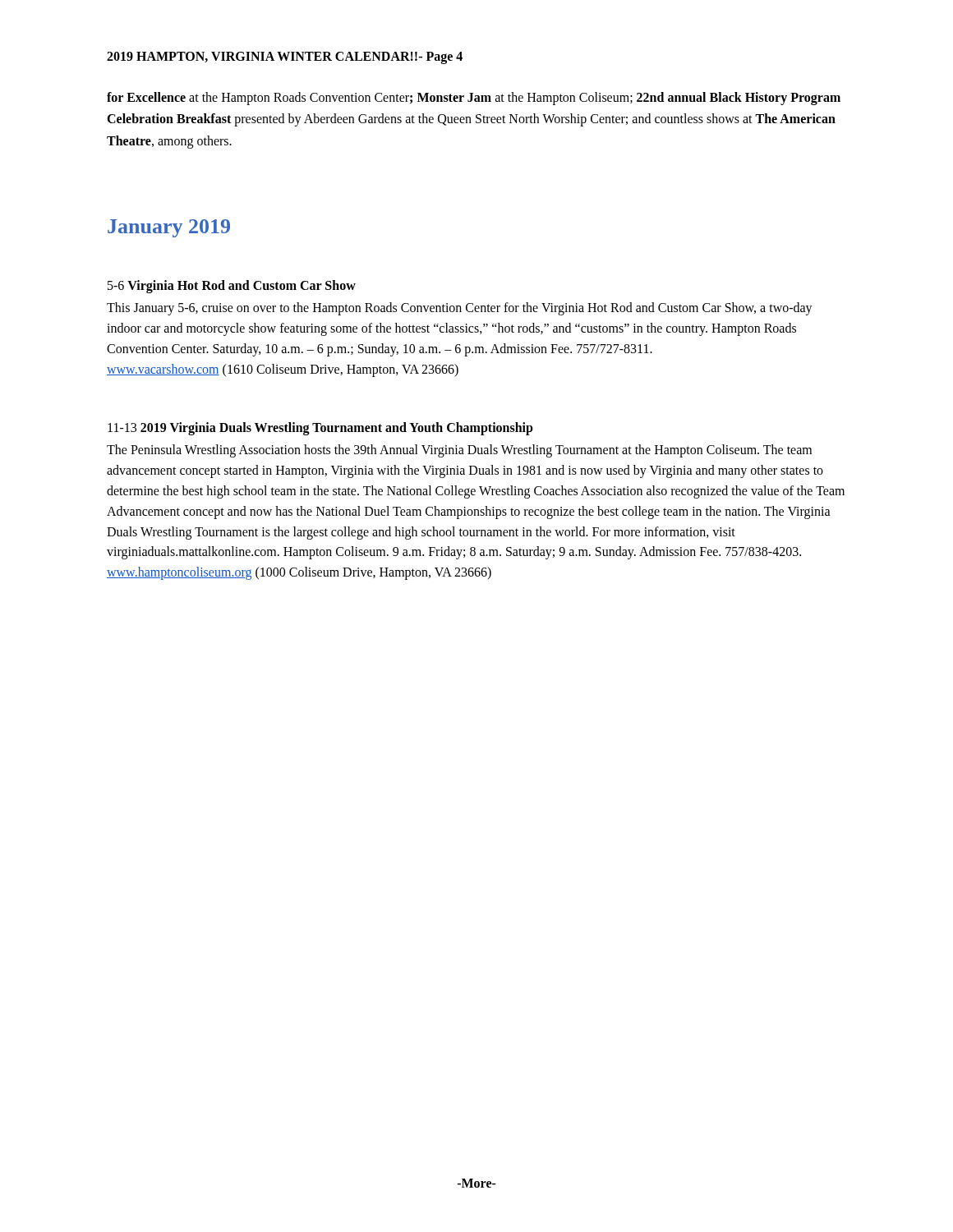The width and height of the screenshot is (953, 1232).
Task: Locate the passage starting "2019 HAMPTON, VIRGINIA WINTER CALENDAR!!-"
Action: coord(285,56)
